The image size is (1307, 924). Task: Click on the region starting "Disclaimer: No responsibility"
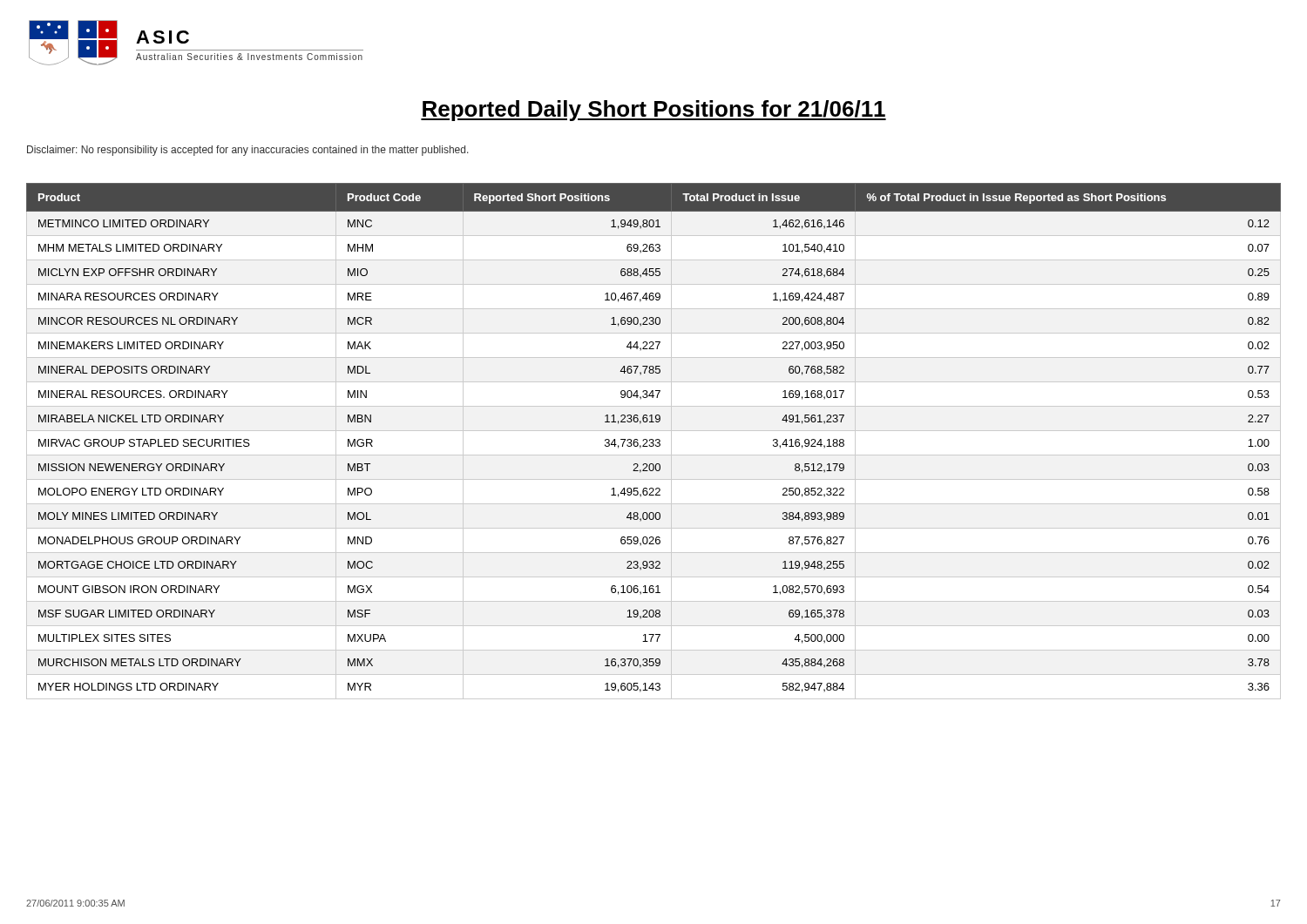(248, 150)
